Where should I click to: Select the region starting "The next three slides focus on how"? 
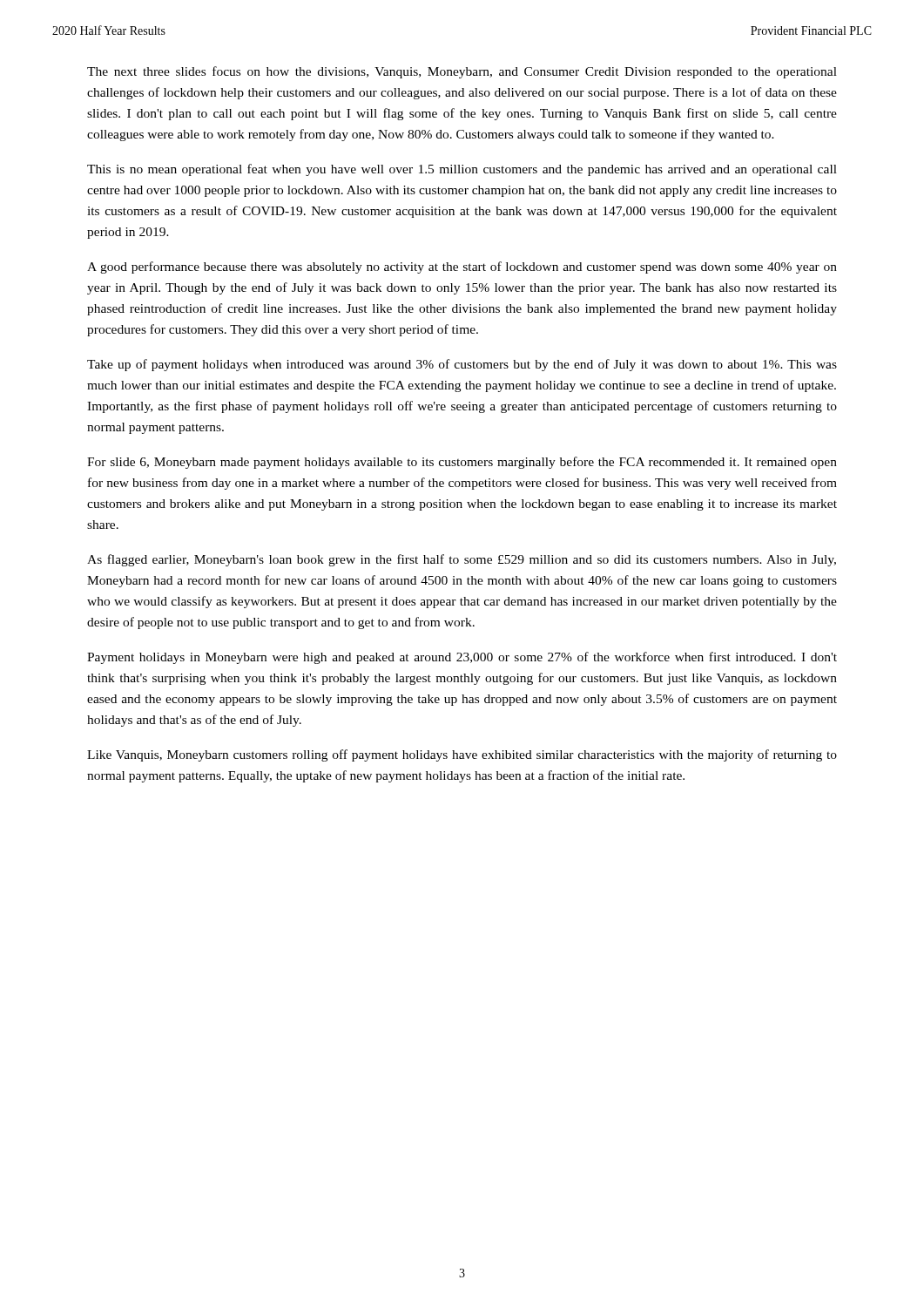coord(462,102)
